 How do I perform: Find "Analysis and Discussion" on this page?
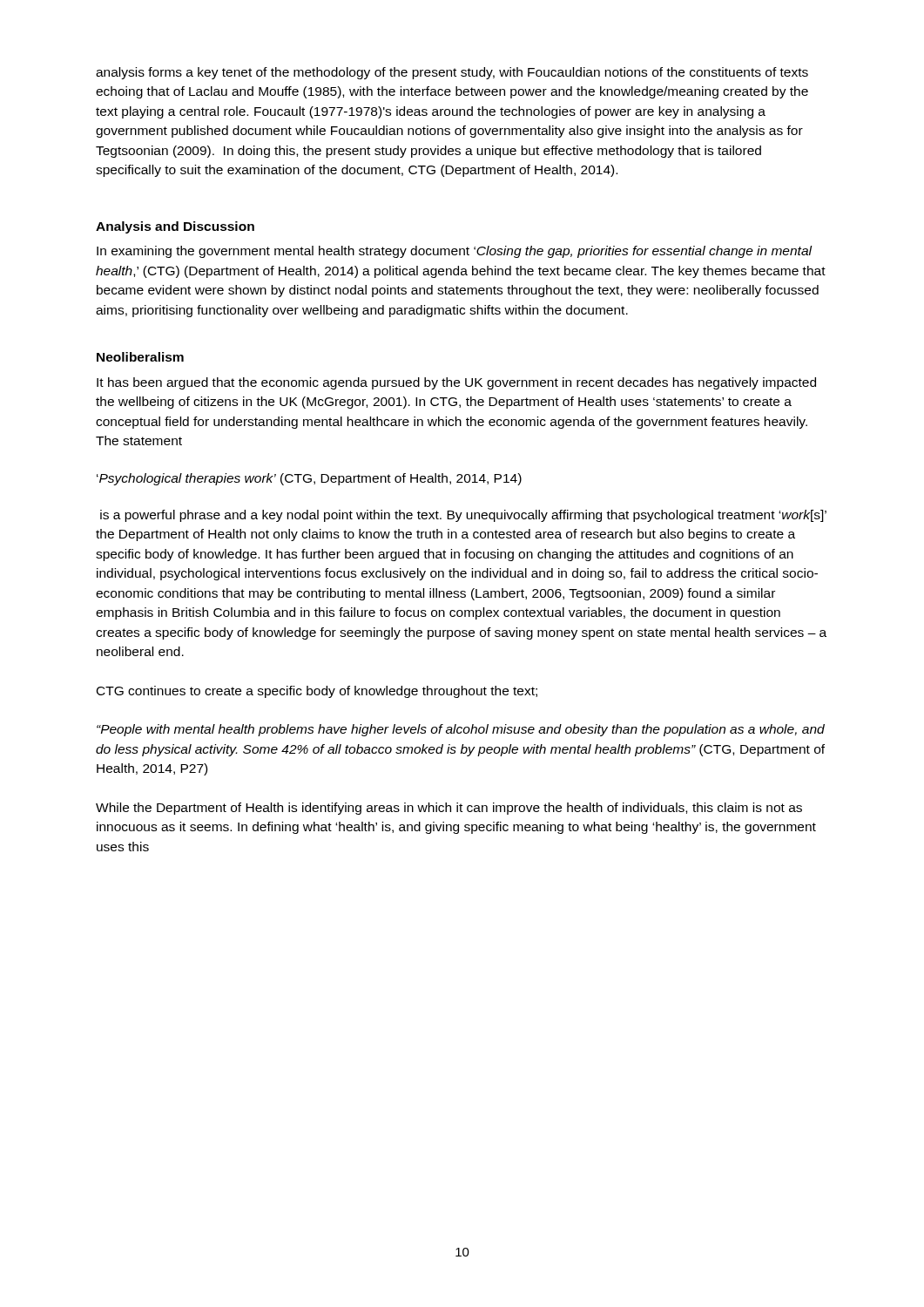tap(175, 226)
